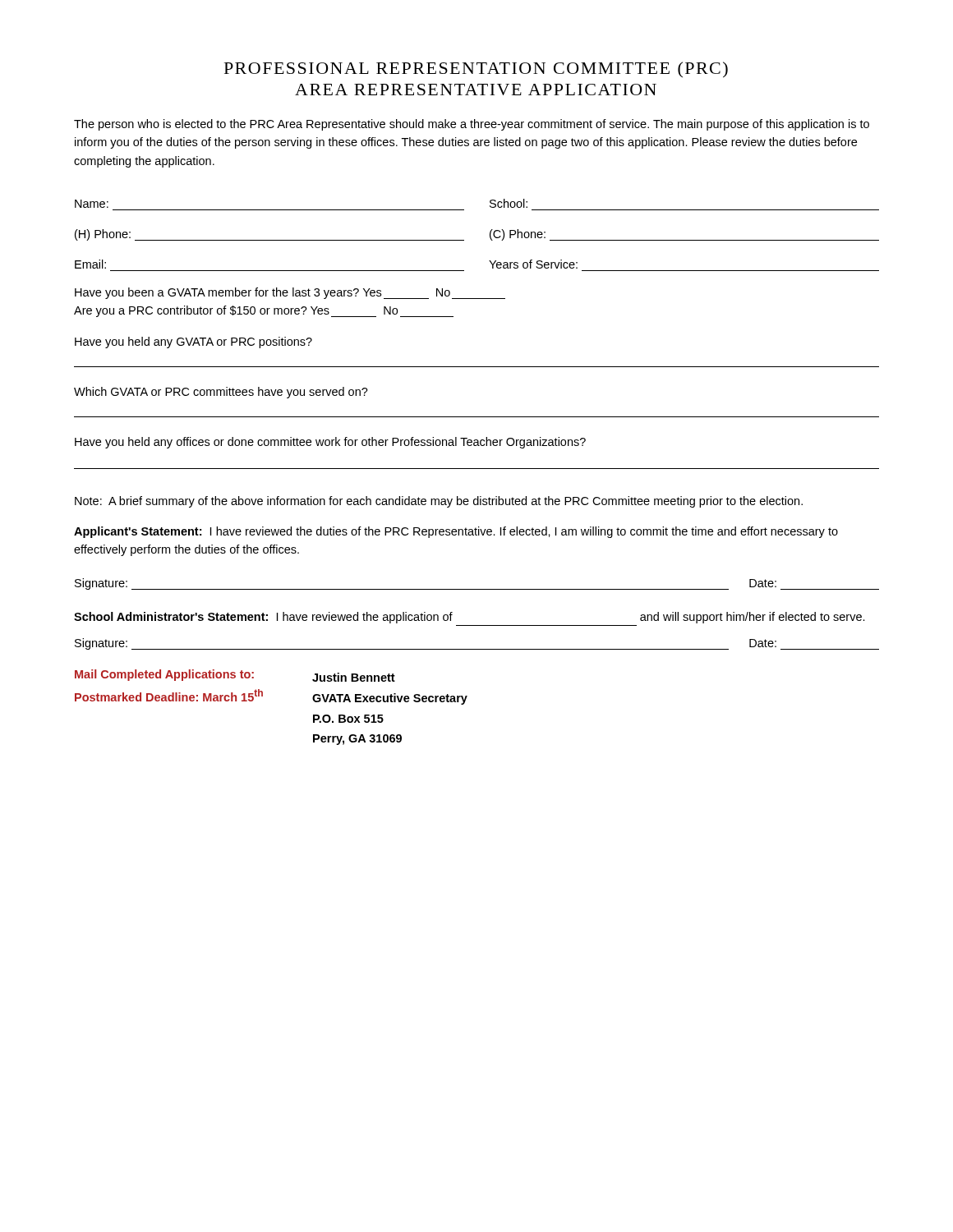Find the block on this page that starts "Have you held any offices or done"
Image resolution: width=953 pixels, height=1232 pixels.
pyautogui.click(x=330, y=442)
